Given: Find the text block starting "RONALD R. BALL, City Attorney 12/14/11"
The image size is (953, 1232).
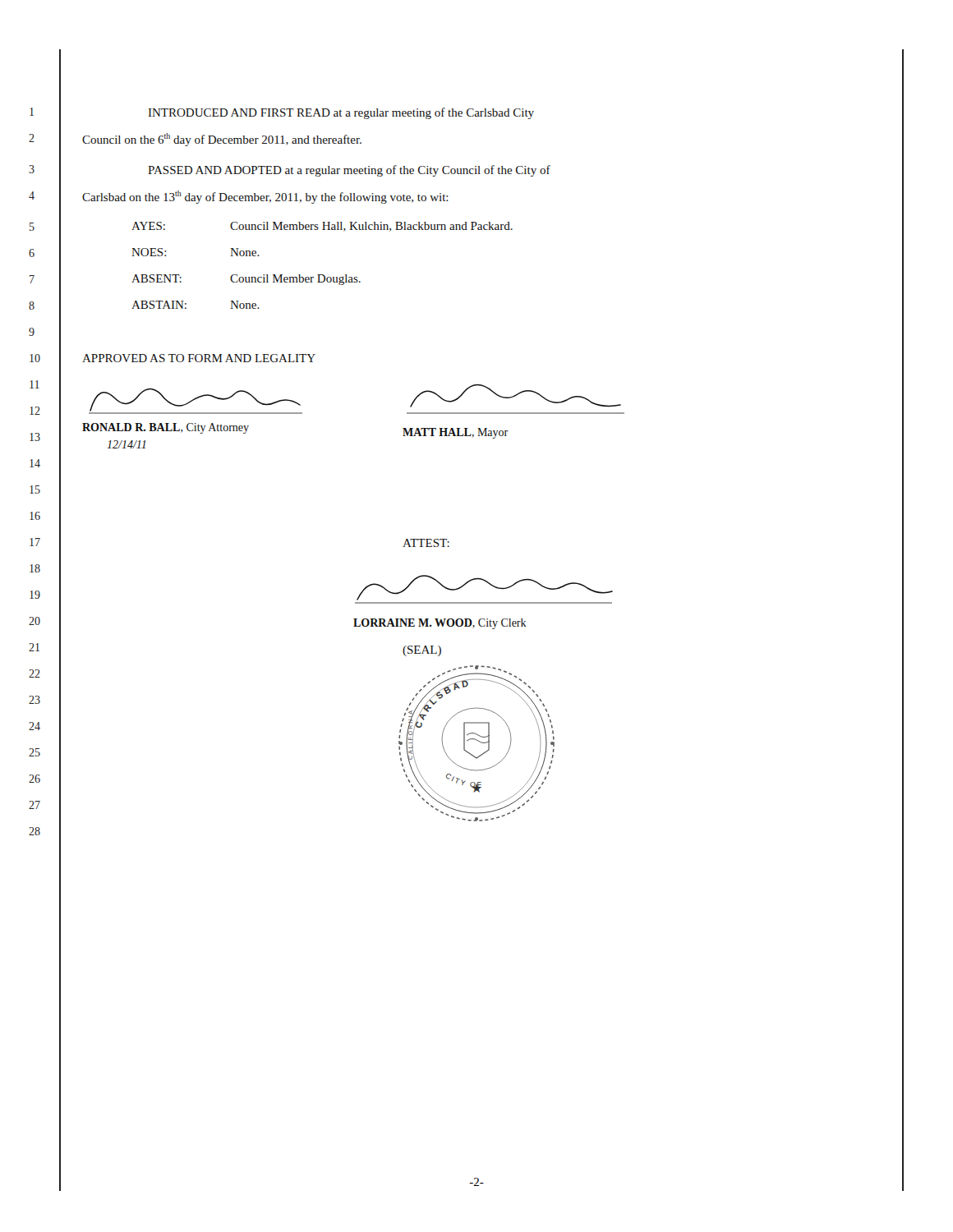Looking at the screenshot, I should tap(166, 436).
